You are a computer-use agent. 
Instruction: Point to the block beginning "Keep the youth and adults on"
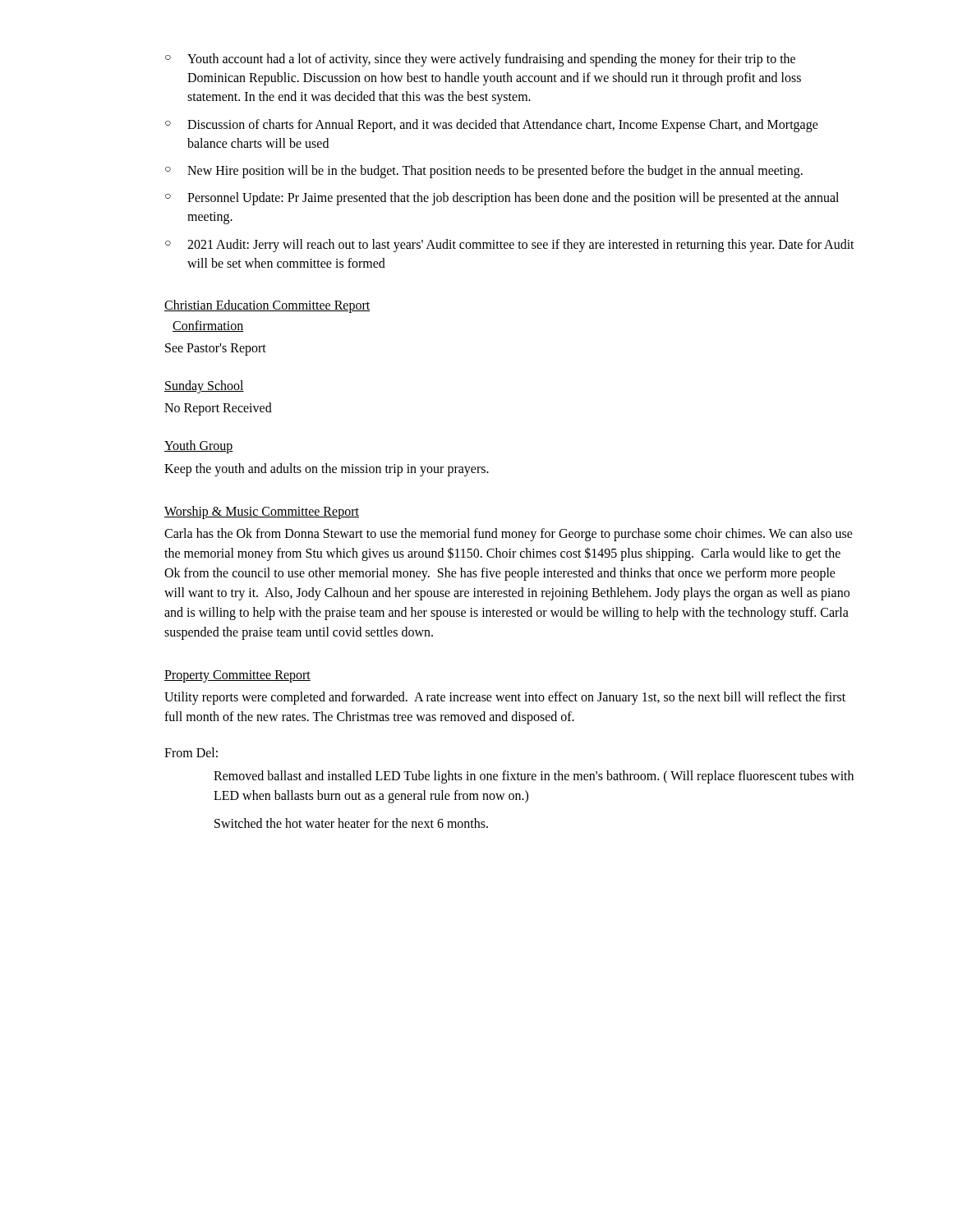coord(327,468)
